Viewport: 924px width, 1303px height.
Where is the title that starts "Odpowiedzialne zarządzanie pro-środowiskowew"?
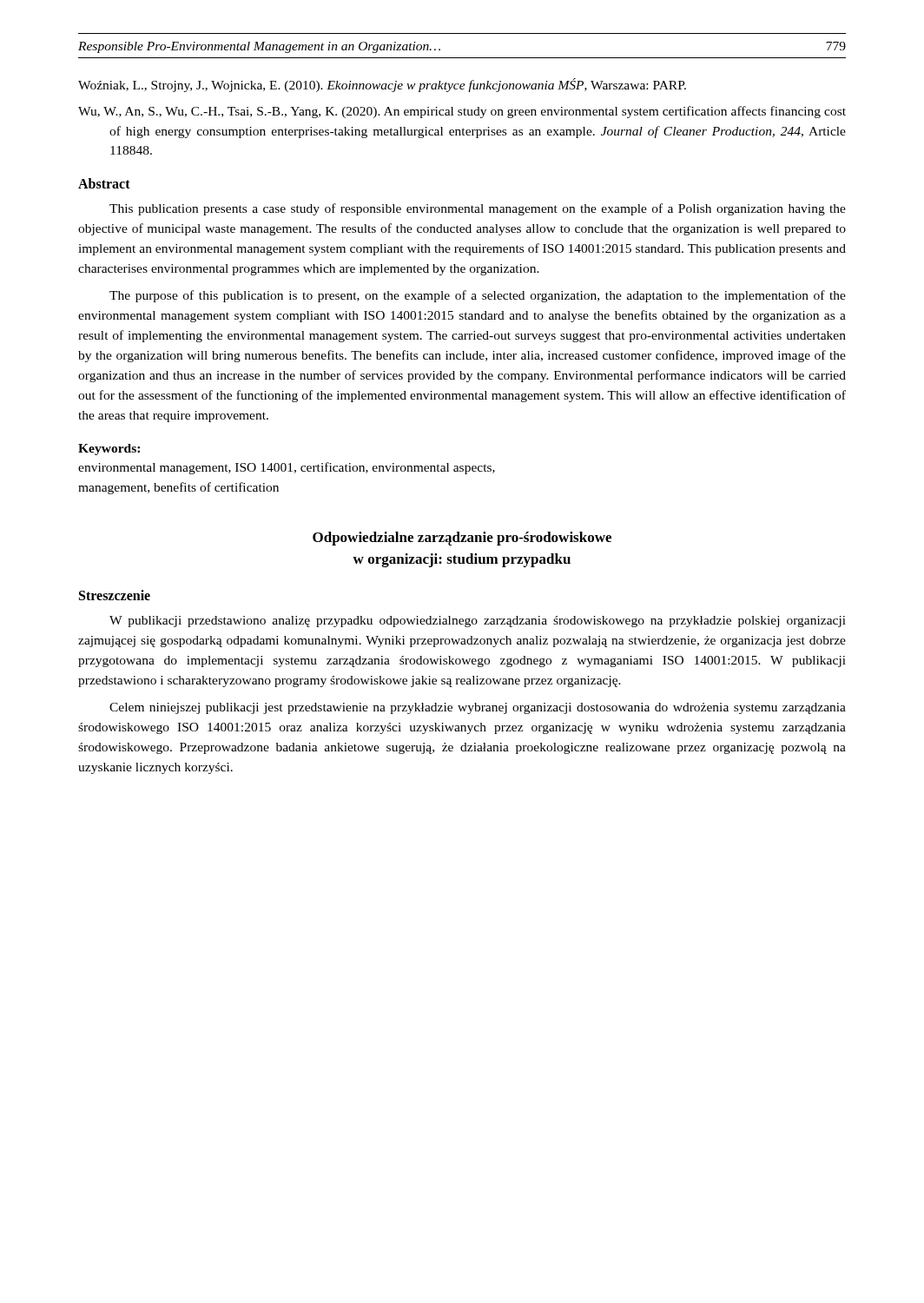462,548
